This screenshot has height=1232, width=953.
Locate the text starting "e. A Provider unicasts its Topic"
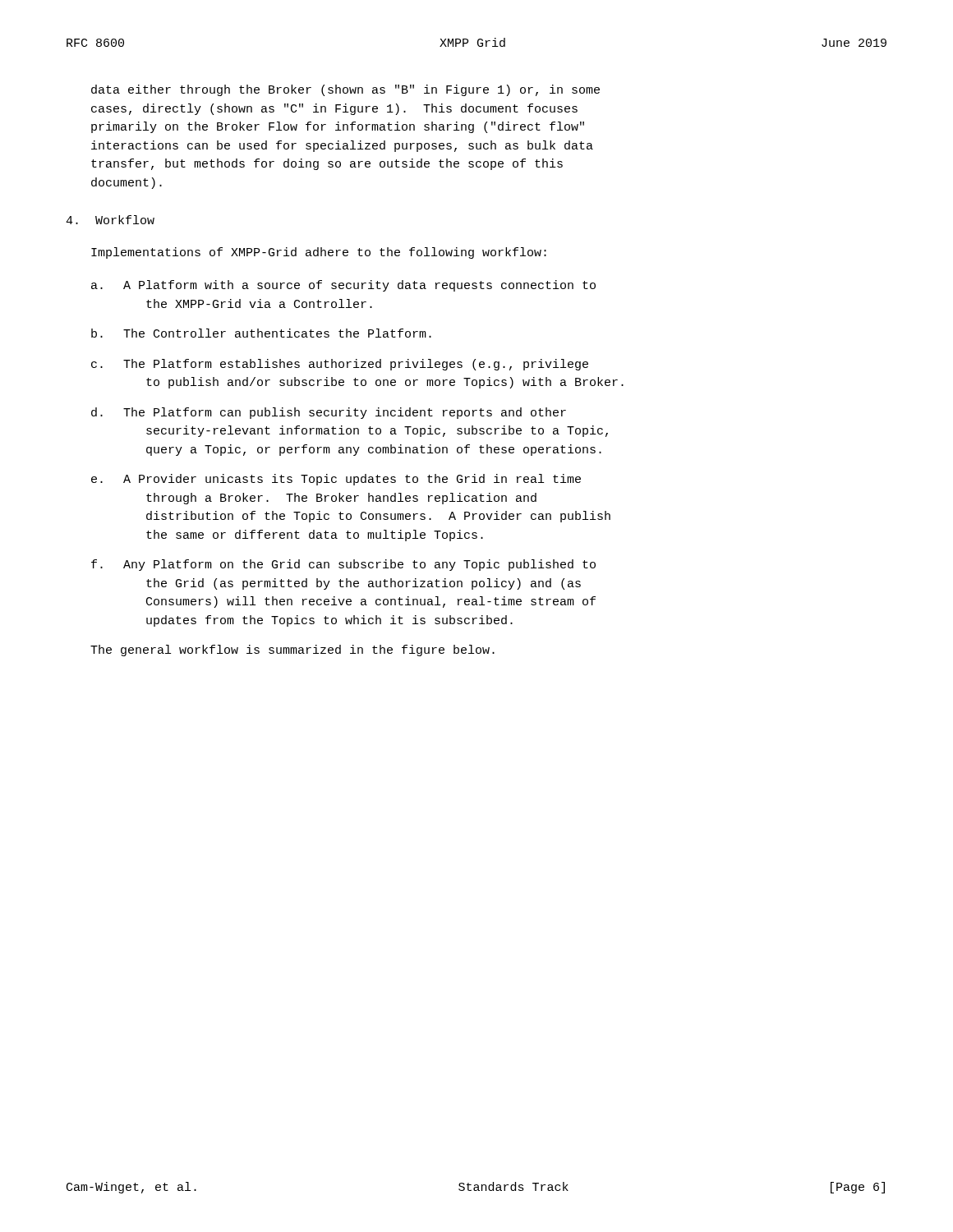point(489,508)
